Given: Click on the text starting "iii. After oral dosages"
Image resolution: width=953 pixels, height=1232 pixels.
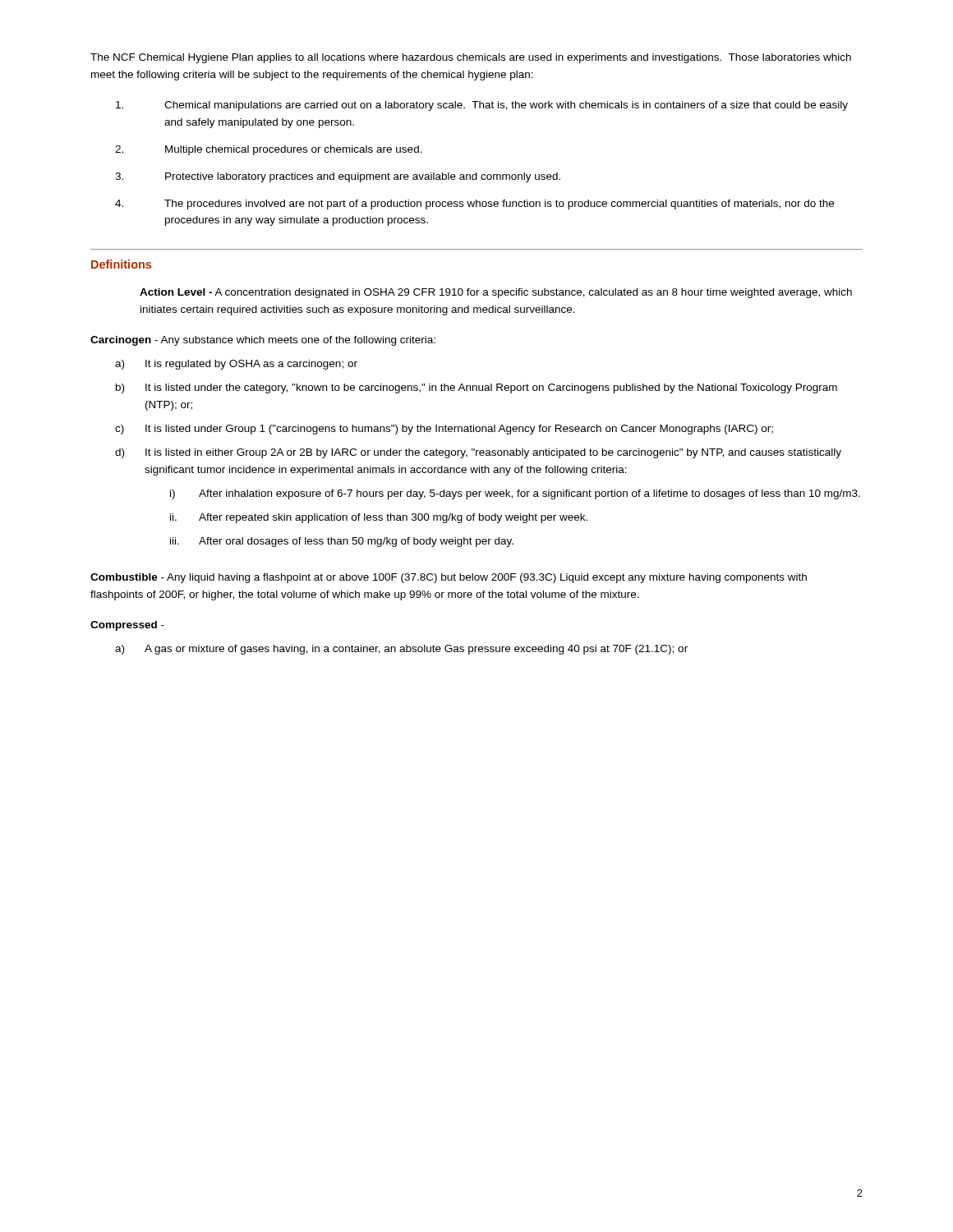Looking at the screenshot, I should click(x=516, y=541).
